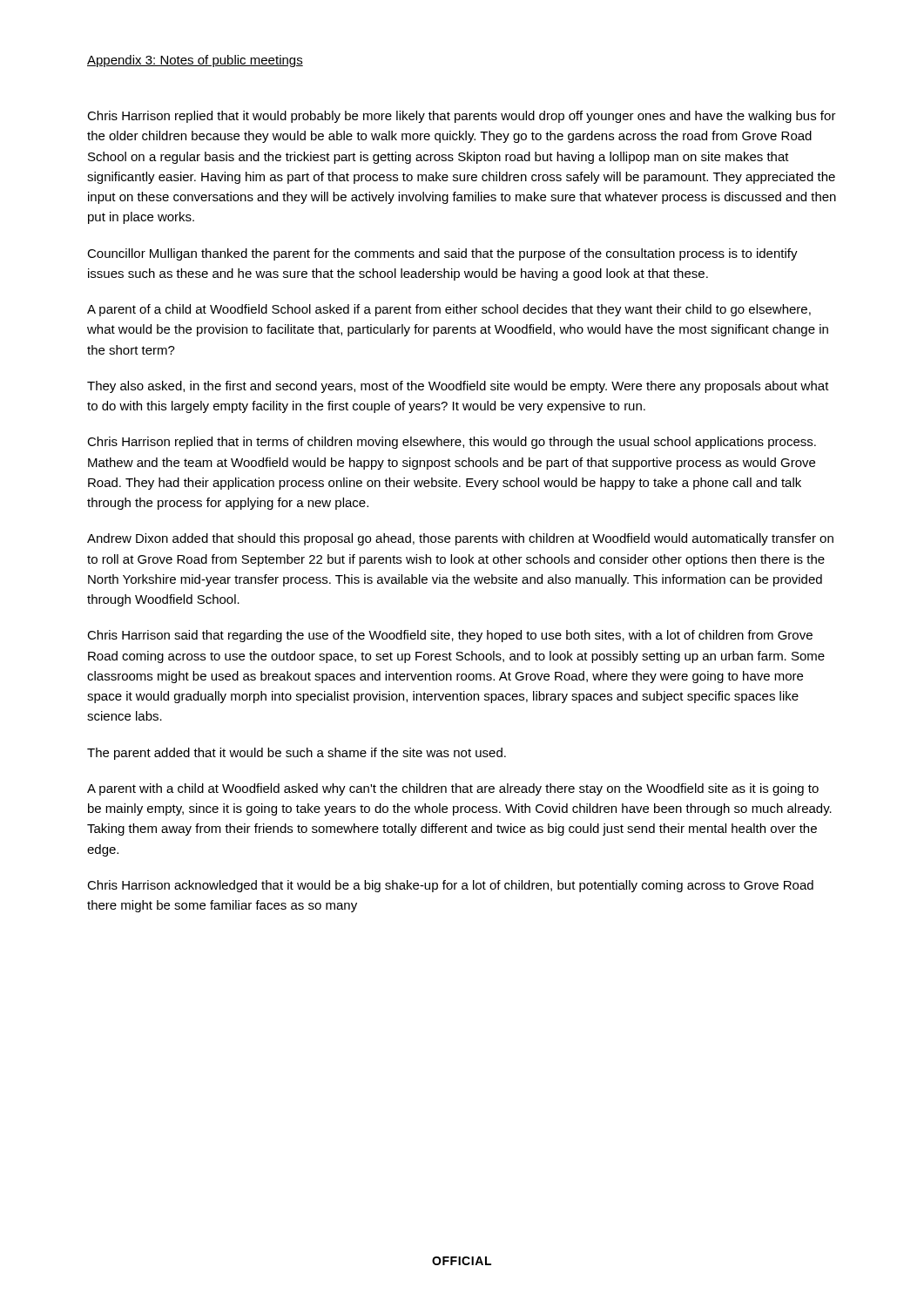Image resolution: width=924 pixels, height=1307 pixels.
Task: Click on the text block with the text "Chris Harrison replied that it would probably"
Action: click(x=462, y=166)
